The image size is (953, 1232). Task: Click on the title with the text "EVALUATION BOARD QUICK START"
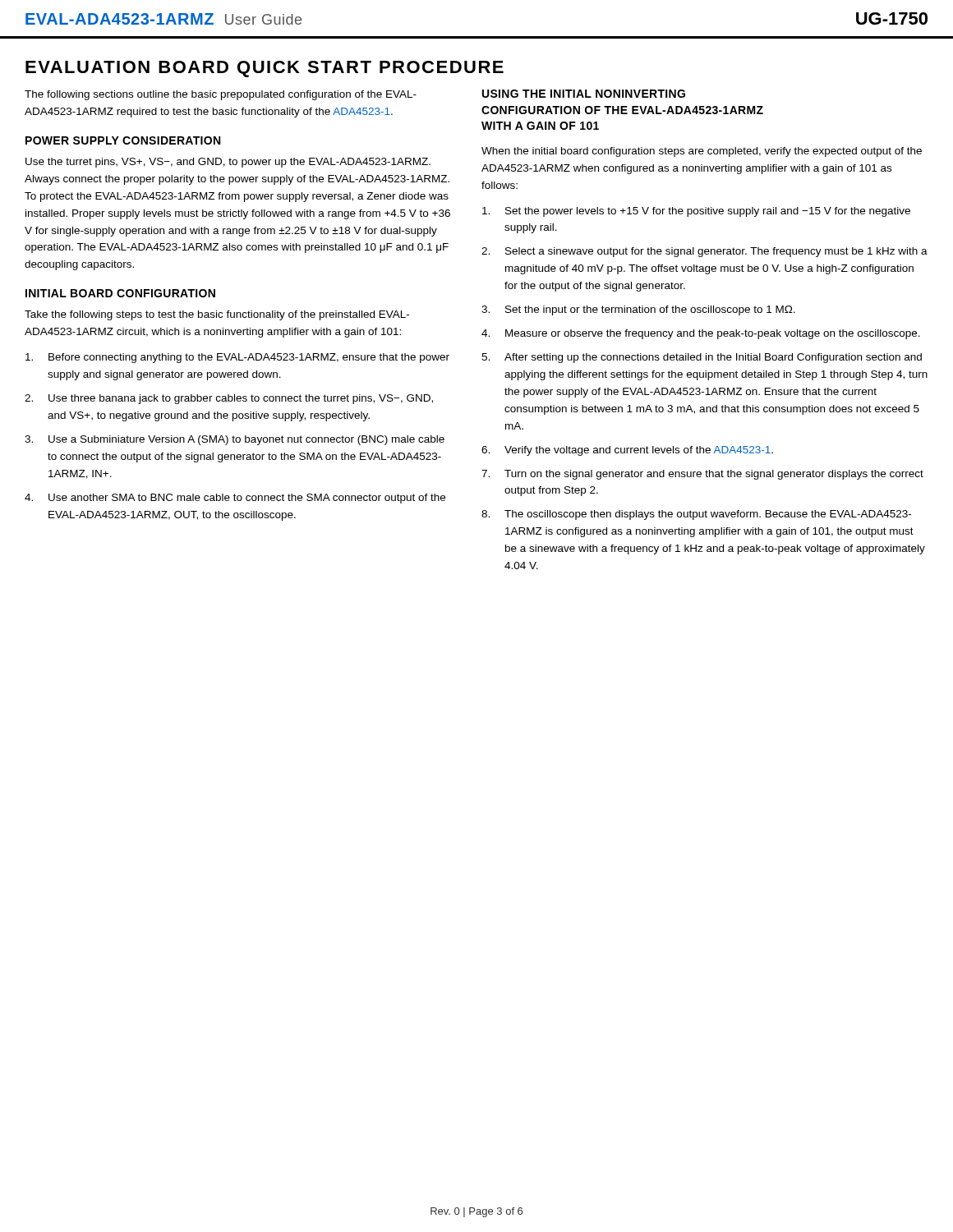(265, 67)
